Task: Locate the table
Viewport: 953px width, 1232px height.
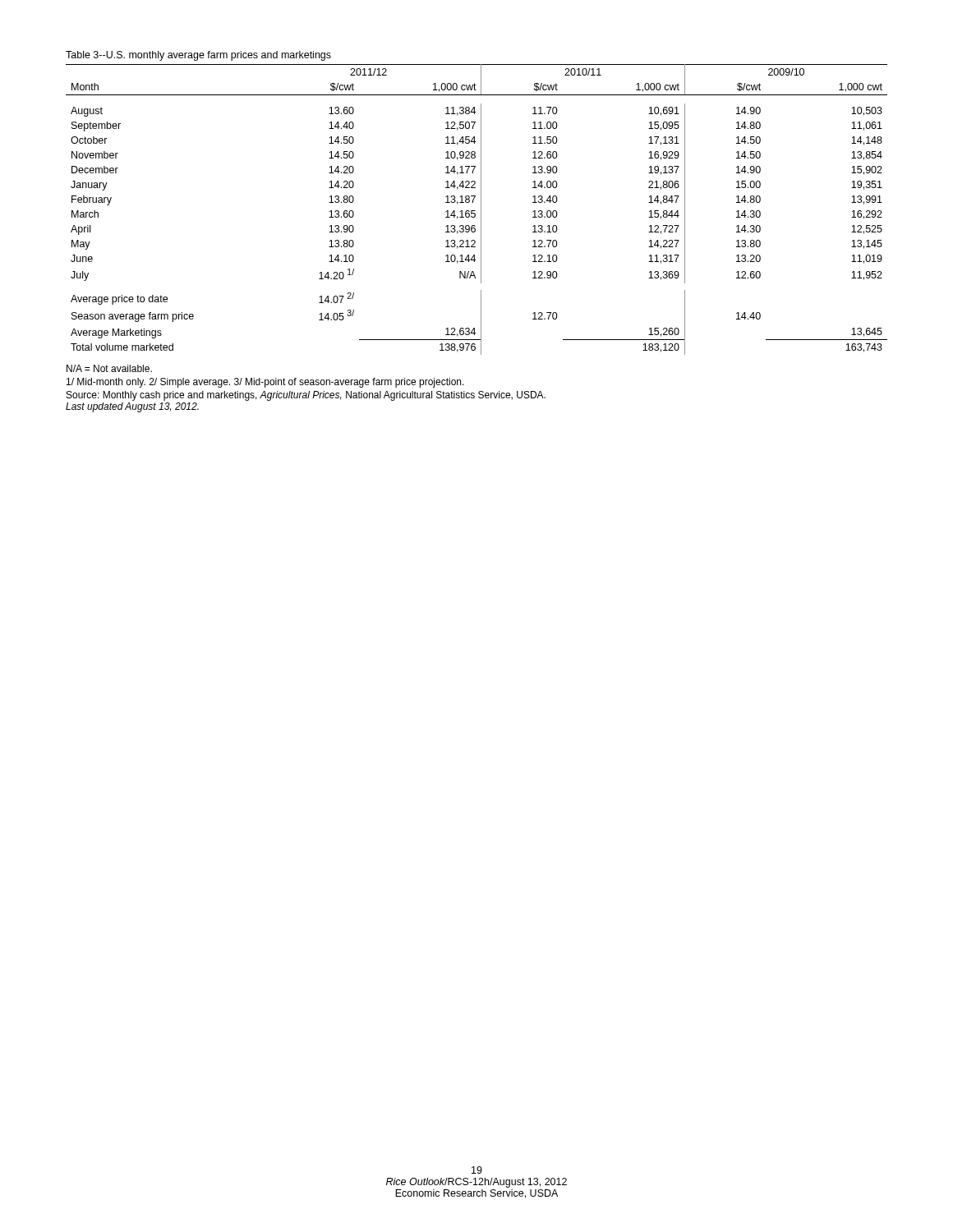Action: coord(476,210)
